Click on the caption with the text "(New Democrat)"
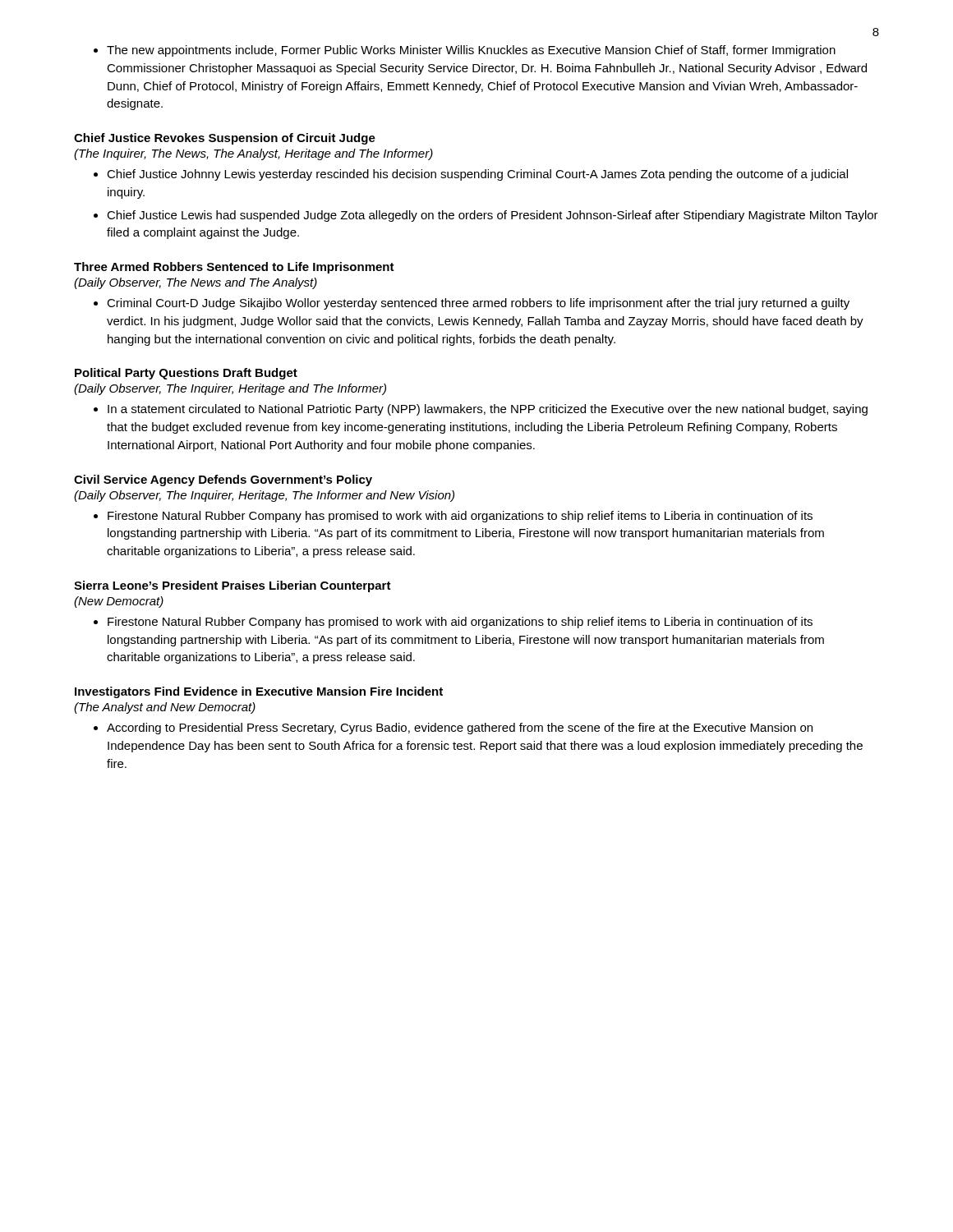 pos(119,601)
